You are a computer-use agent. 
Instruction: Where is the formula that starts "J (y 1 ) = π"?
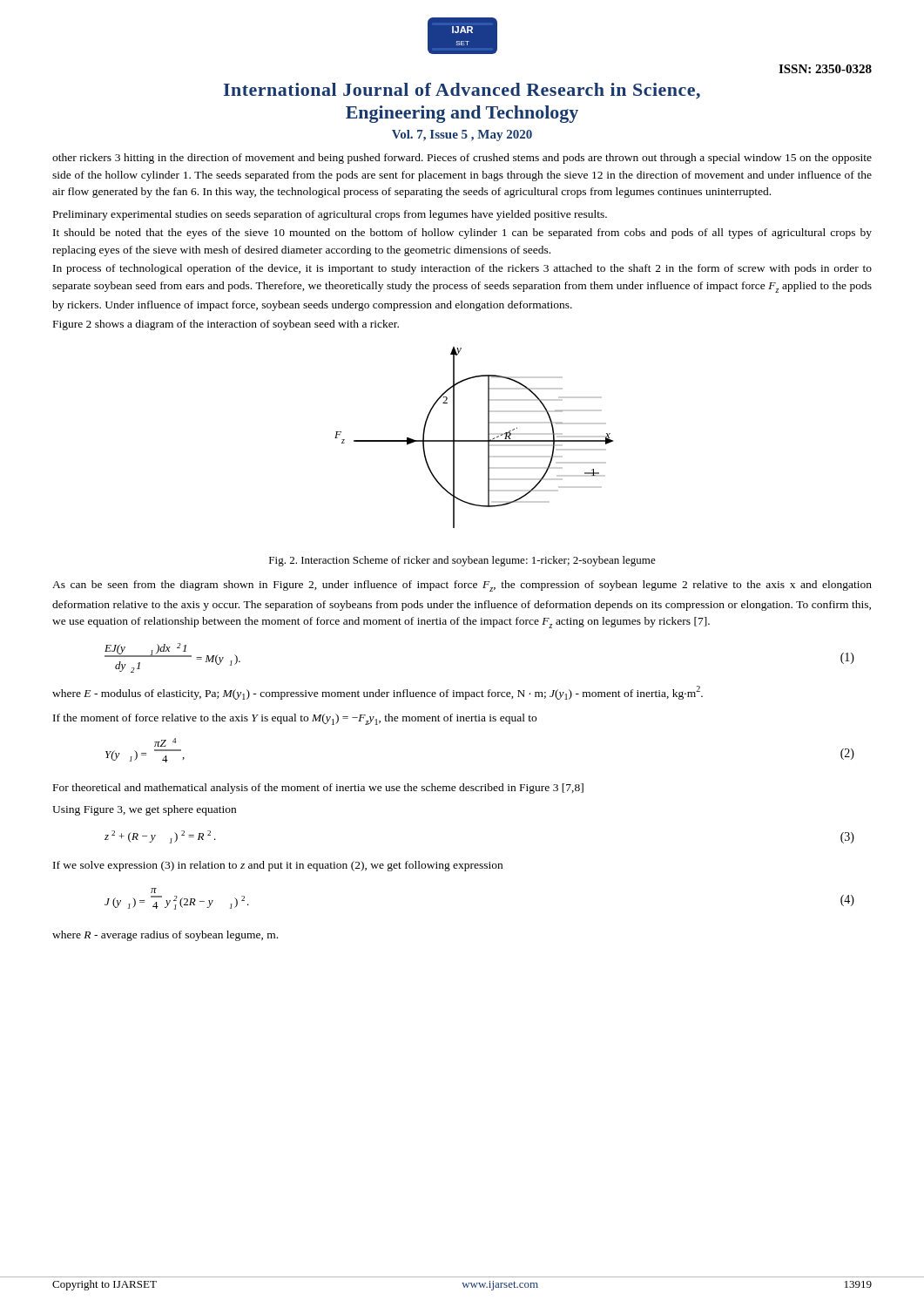pos(154,891)
